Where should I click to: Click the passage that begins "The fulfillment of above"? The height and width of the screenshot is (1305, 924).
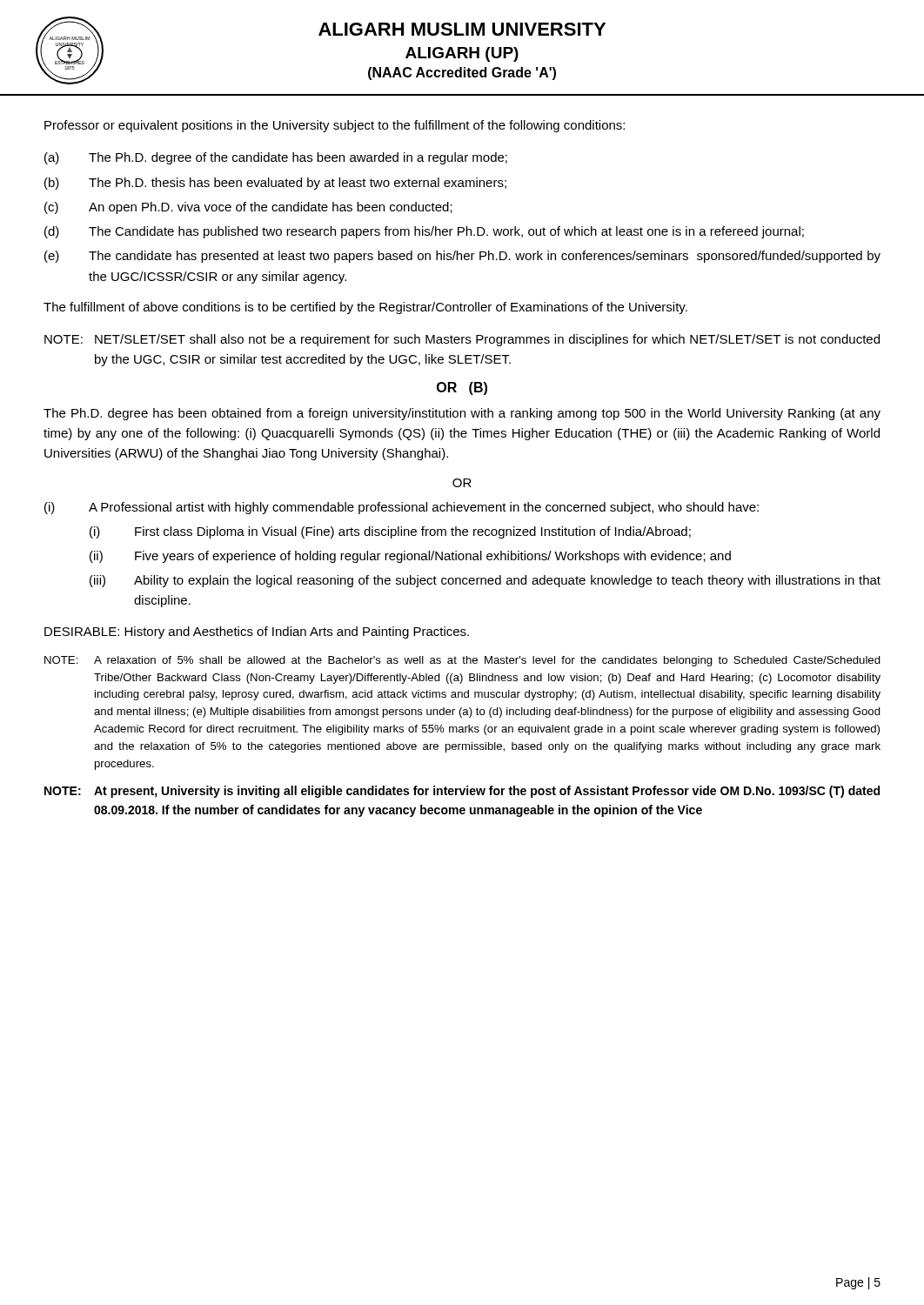click(366, 306)
